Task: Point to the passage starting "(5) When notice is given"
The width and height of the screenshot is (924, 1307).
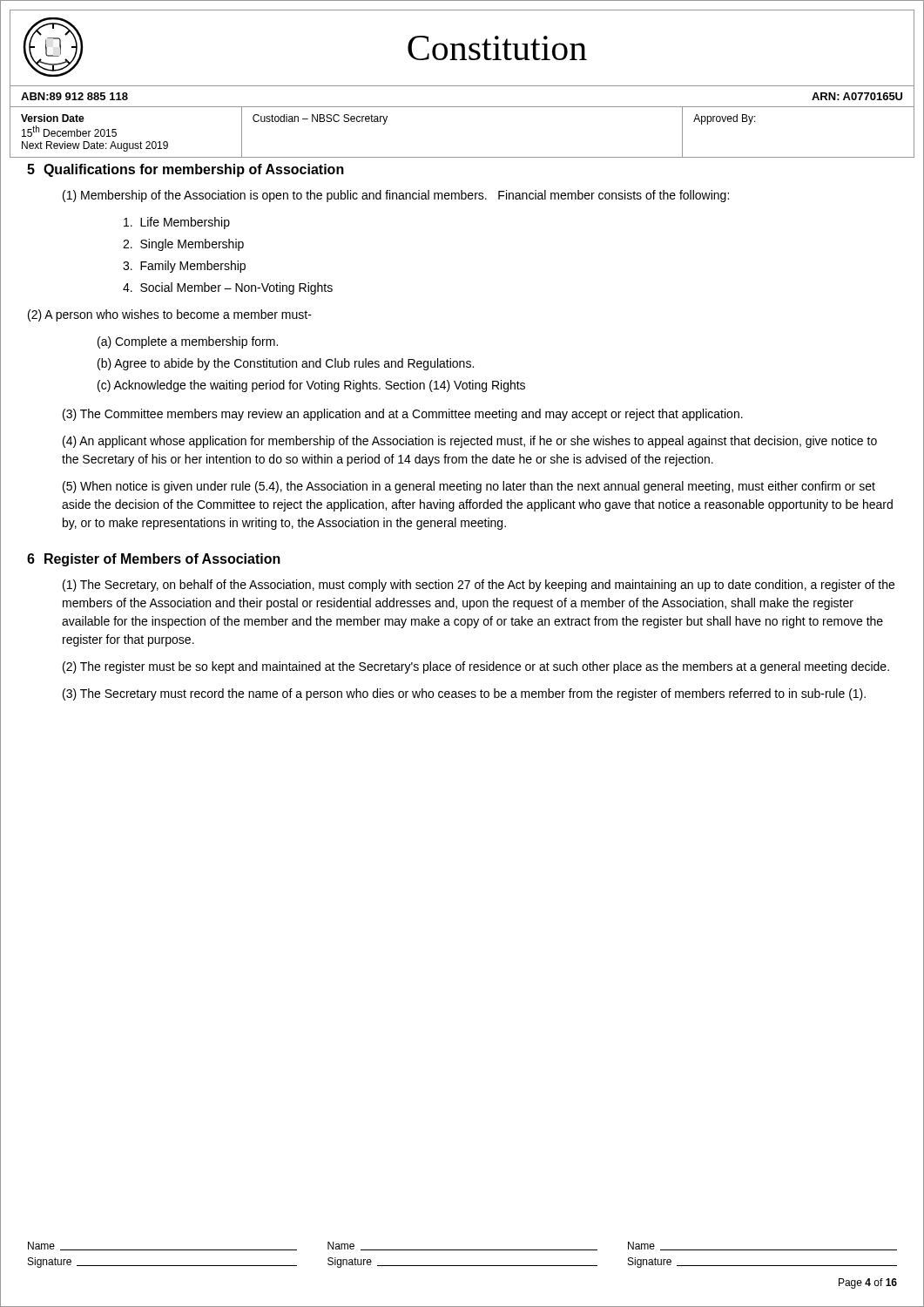Action: click(x=478, y=505)
